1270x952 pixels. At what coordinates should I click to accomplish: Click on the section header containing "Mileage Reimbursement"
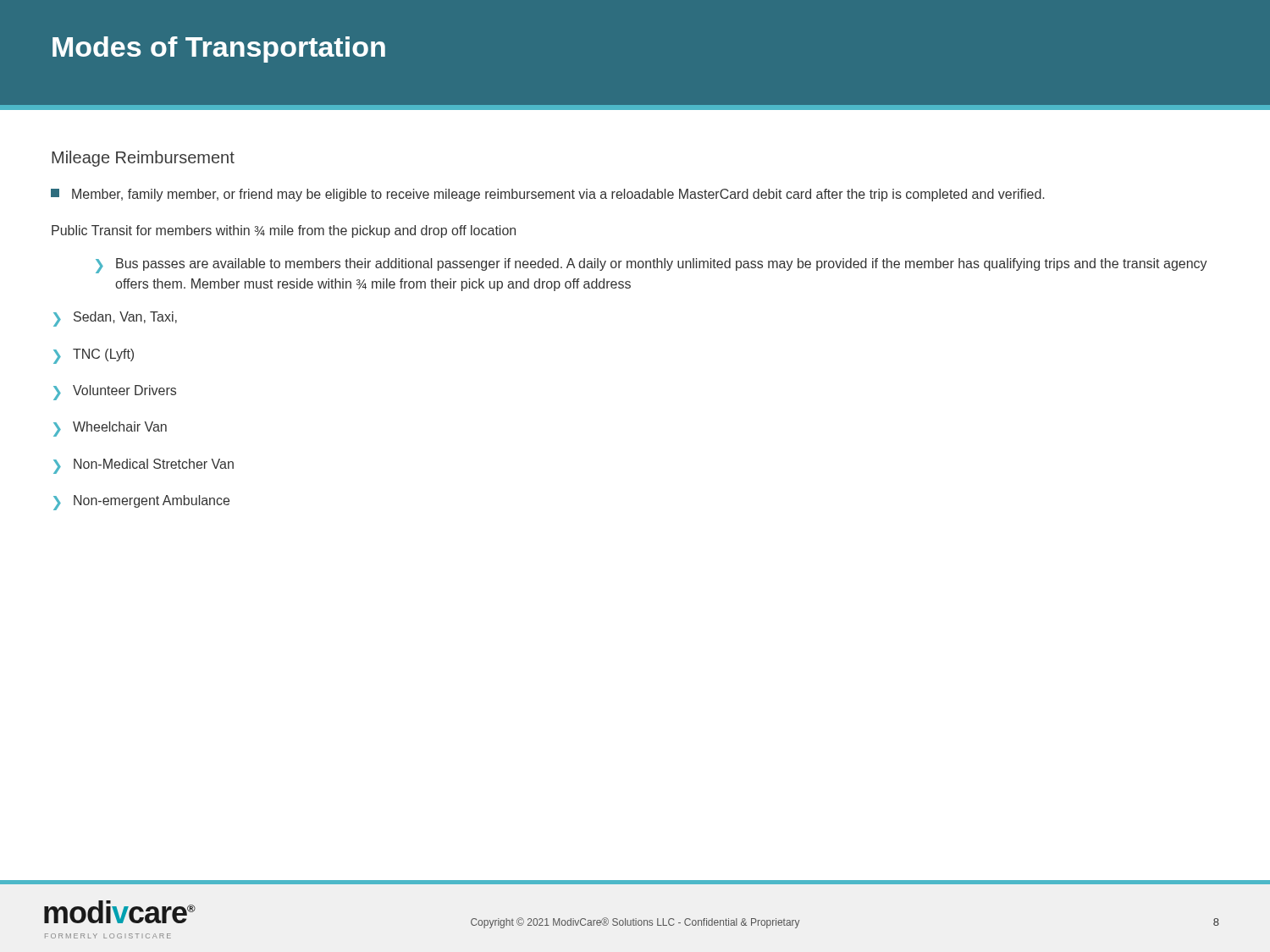[143, 157]
